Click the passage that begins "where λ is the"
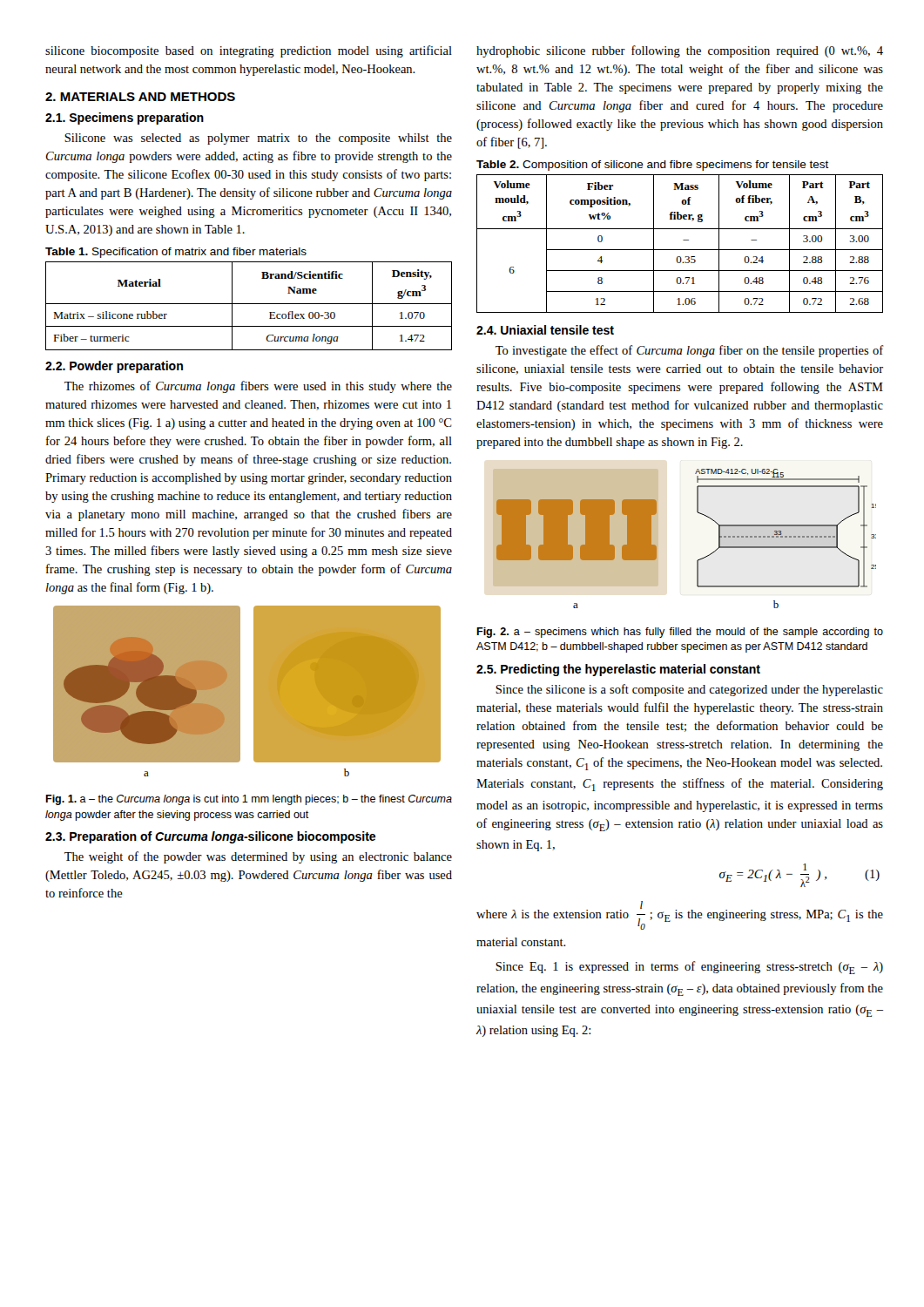 pos(680,925)
